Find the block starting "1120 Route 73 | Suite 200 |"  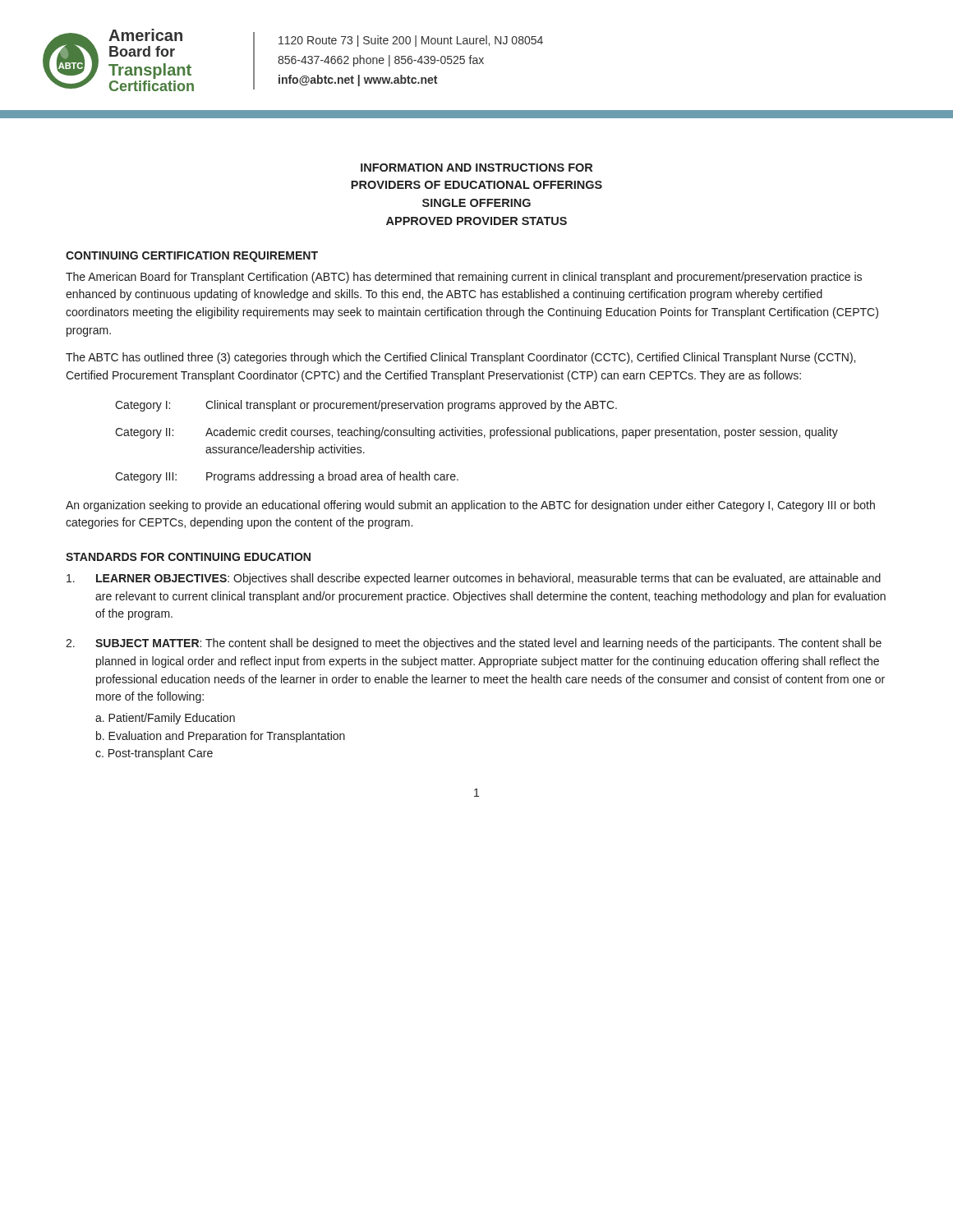(411, 60)
